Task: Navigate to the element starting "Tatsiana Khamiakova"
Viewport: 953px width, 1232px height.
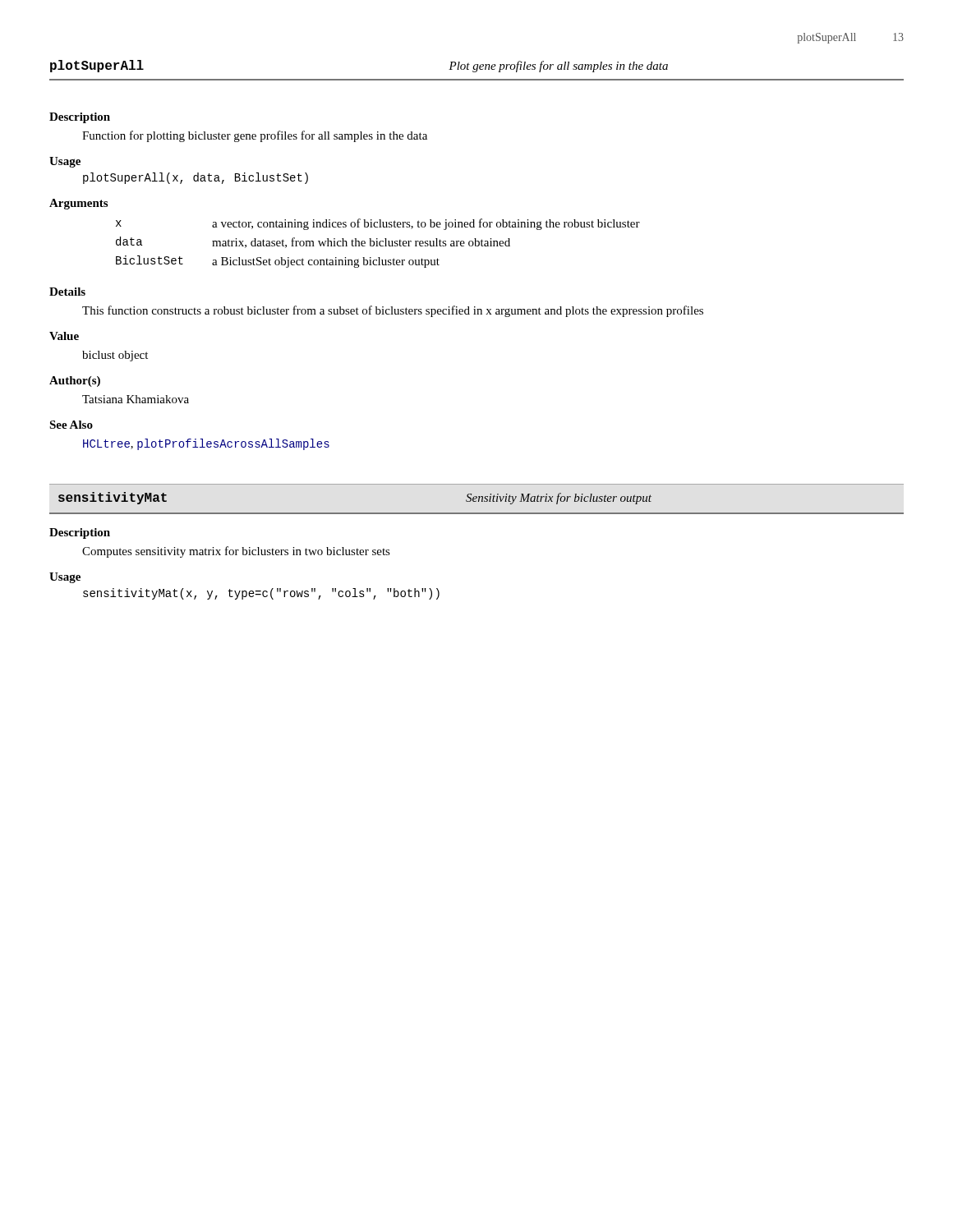Action: pyautogui.click(x=136, y=399)
